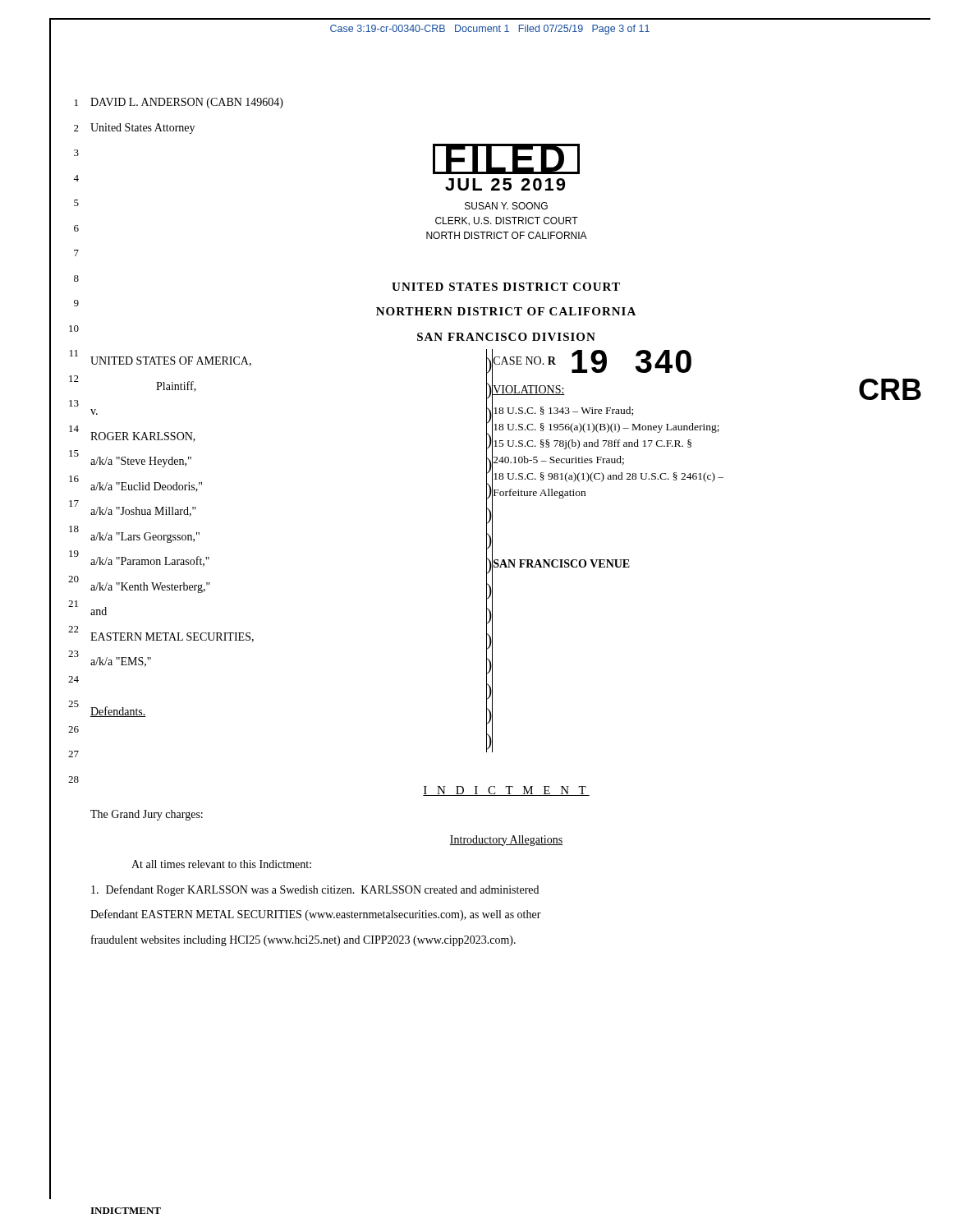
Task: Find the element starting "NORTHERN DISTRICT OF CALIFORNIA"
Action: (x=506, y=311)
